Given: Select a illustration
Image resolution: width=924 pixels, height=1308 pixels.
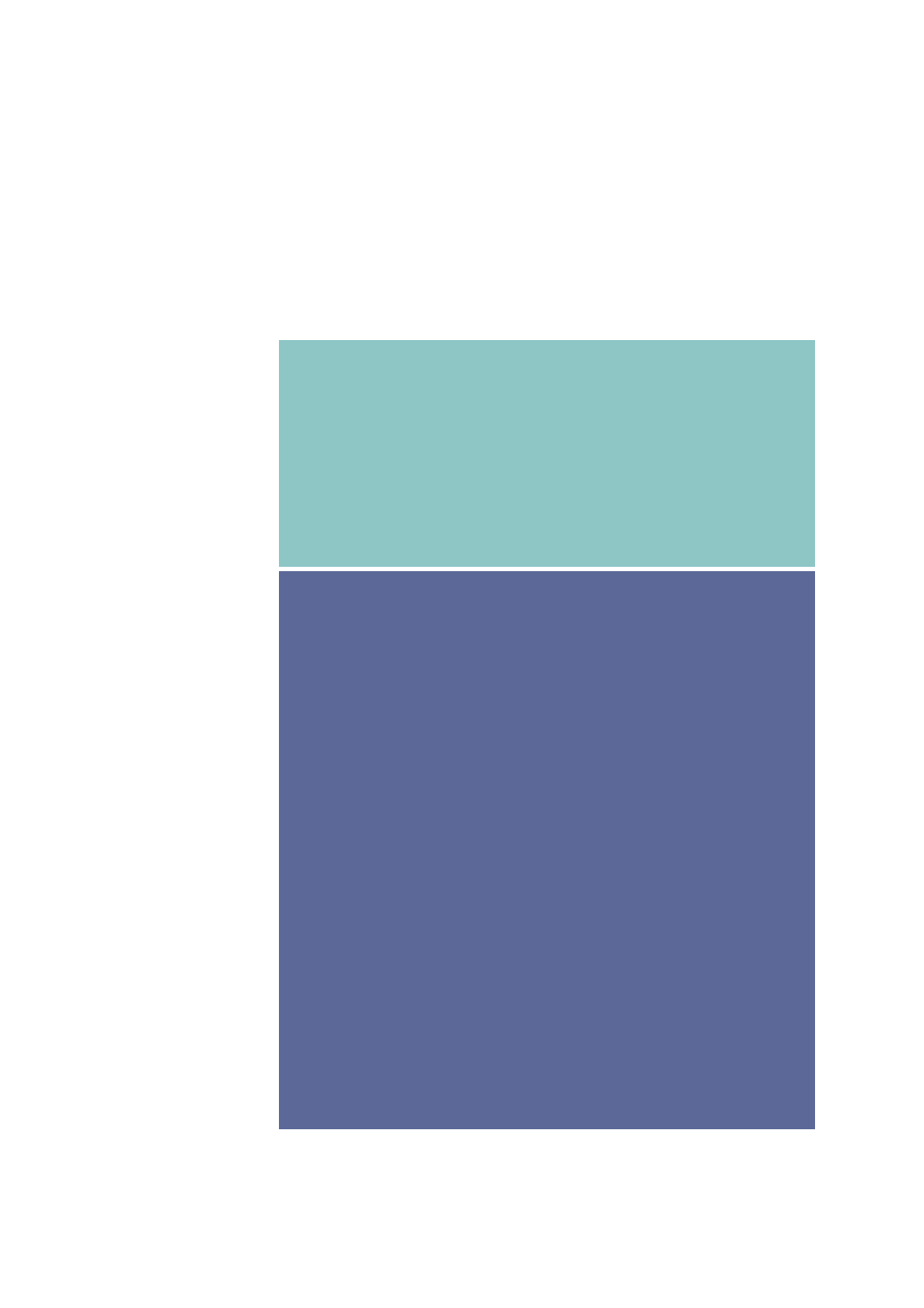Looking at the screenshot, I should [x=407, y=565].
